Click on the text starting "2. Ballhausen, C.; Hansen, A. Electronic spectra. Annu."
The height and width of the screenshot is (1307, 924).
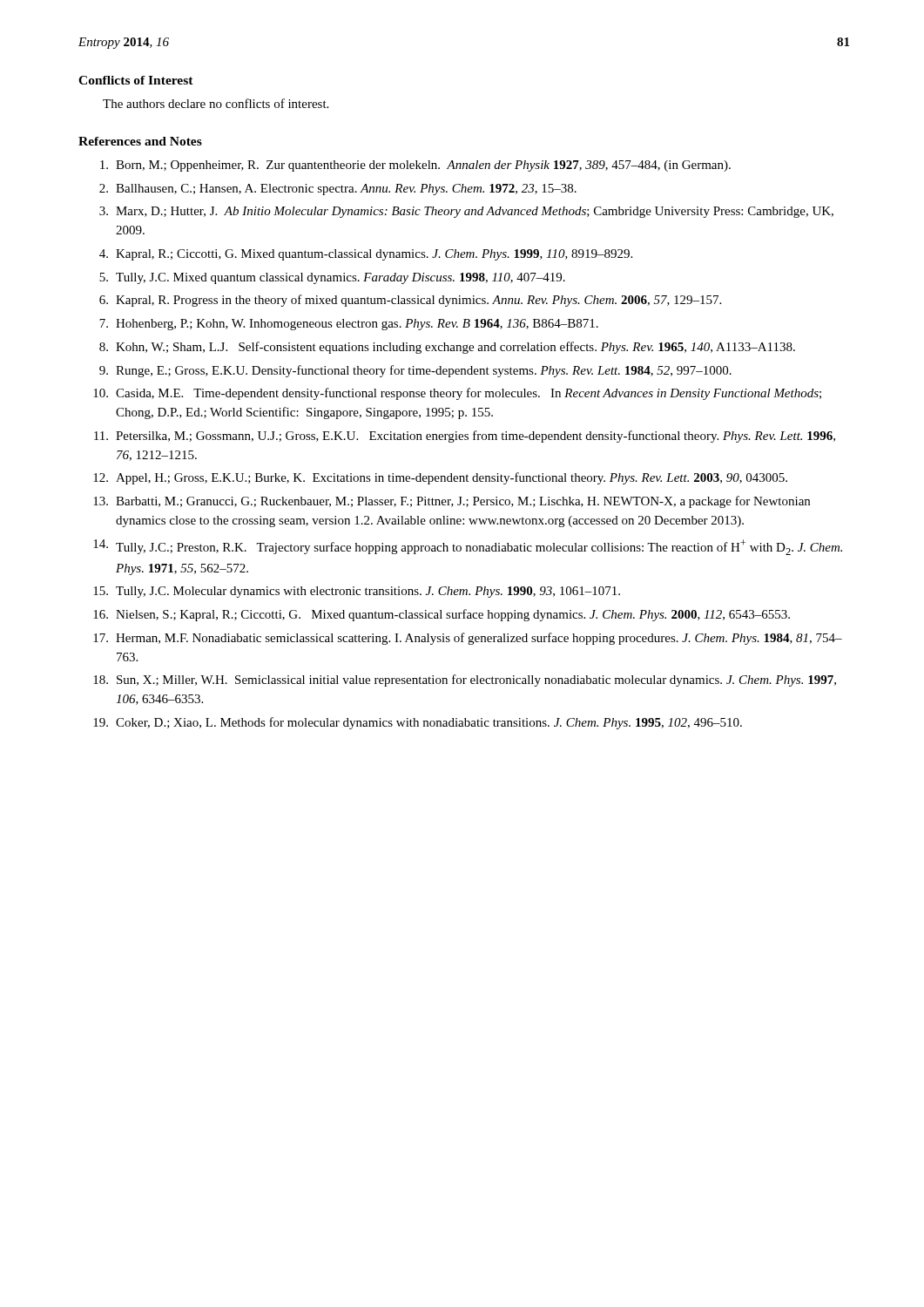[x=464, y=189]
